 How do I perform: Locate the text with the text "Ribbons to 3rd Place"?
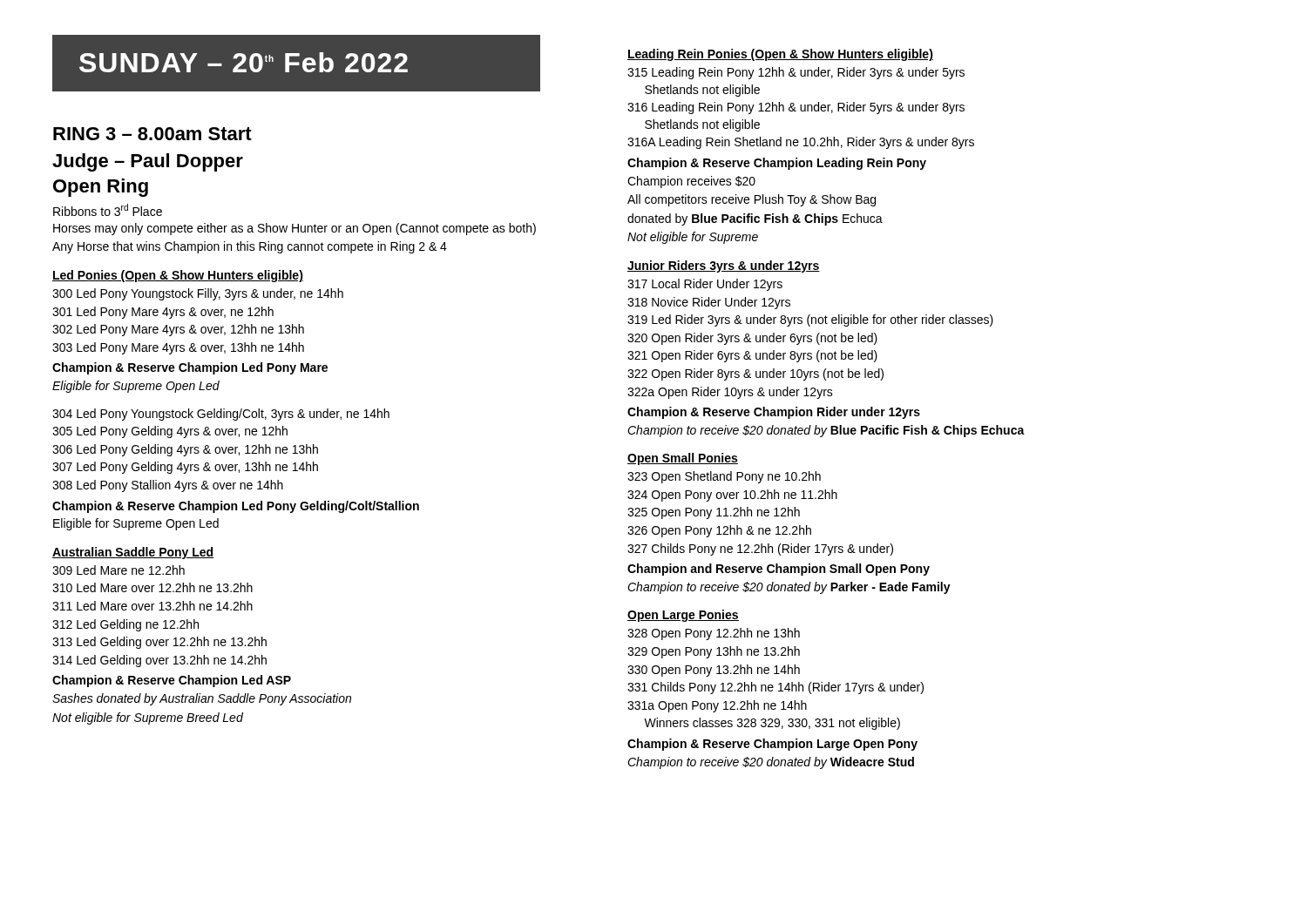(107, 211)
